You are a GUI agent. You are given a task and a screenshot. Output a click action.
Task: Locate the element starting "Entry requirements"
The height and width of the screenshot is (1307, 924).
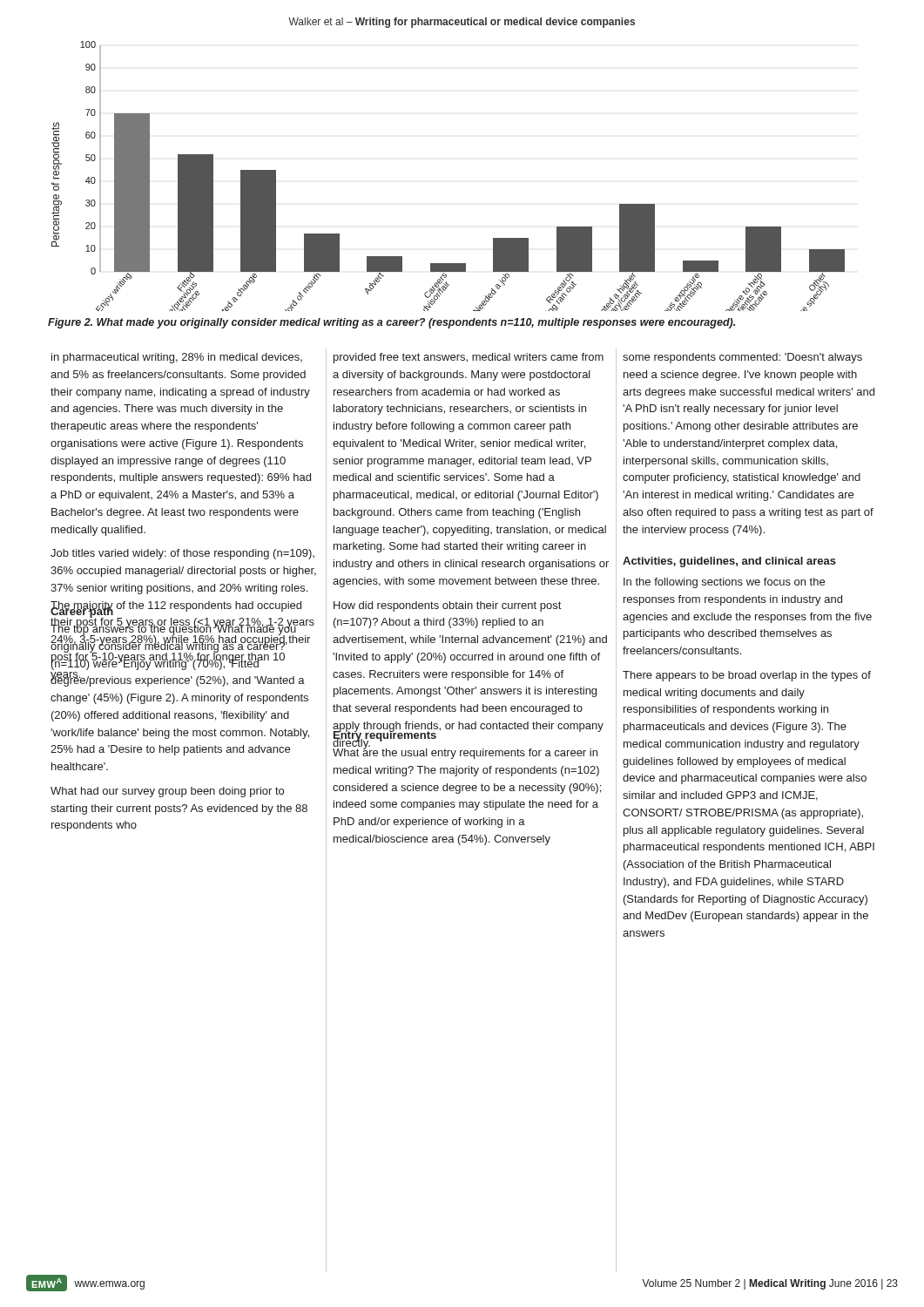[385, 735]
